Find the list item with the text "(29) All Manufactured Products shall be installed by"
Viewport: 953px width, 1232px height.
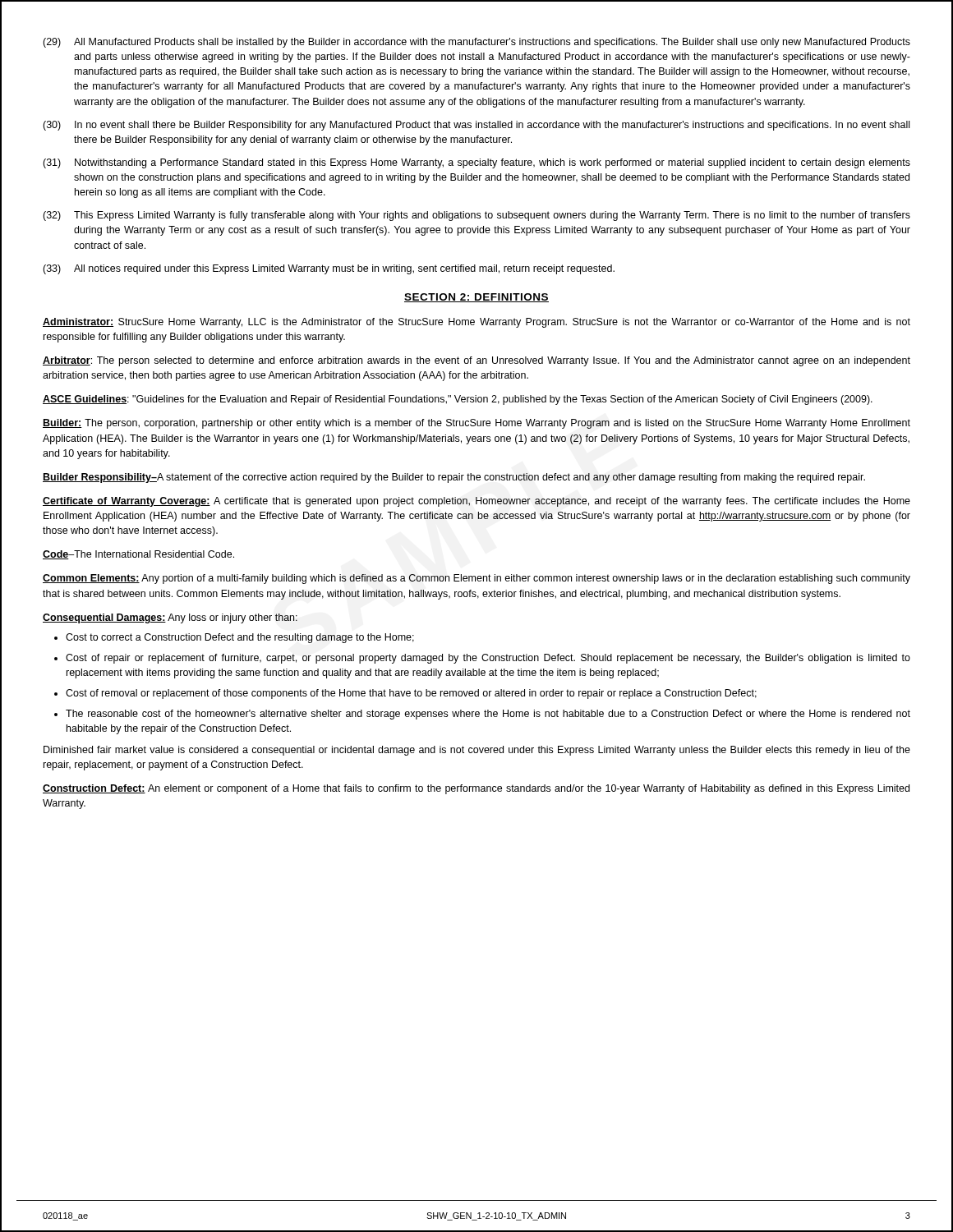(476, 72)
